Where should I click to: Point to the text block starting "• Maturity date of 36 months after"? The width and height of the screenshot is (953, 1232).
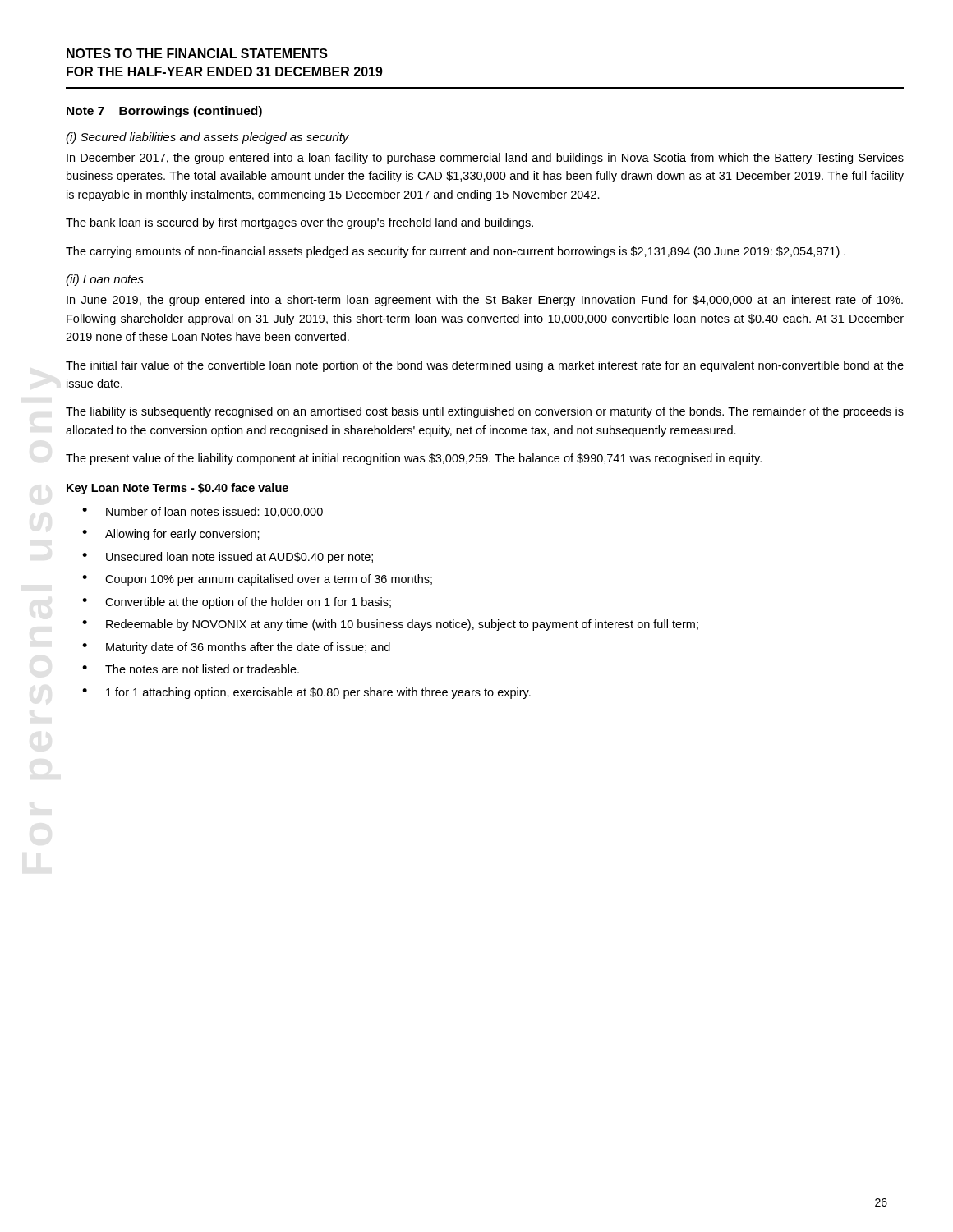(x=236, y=648)
